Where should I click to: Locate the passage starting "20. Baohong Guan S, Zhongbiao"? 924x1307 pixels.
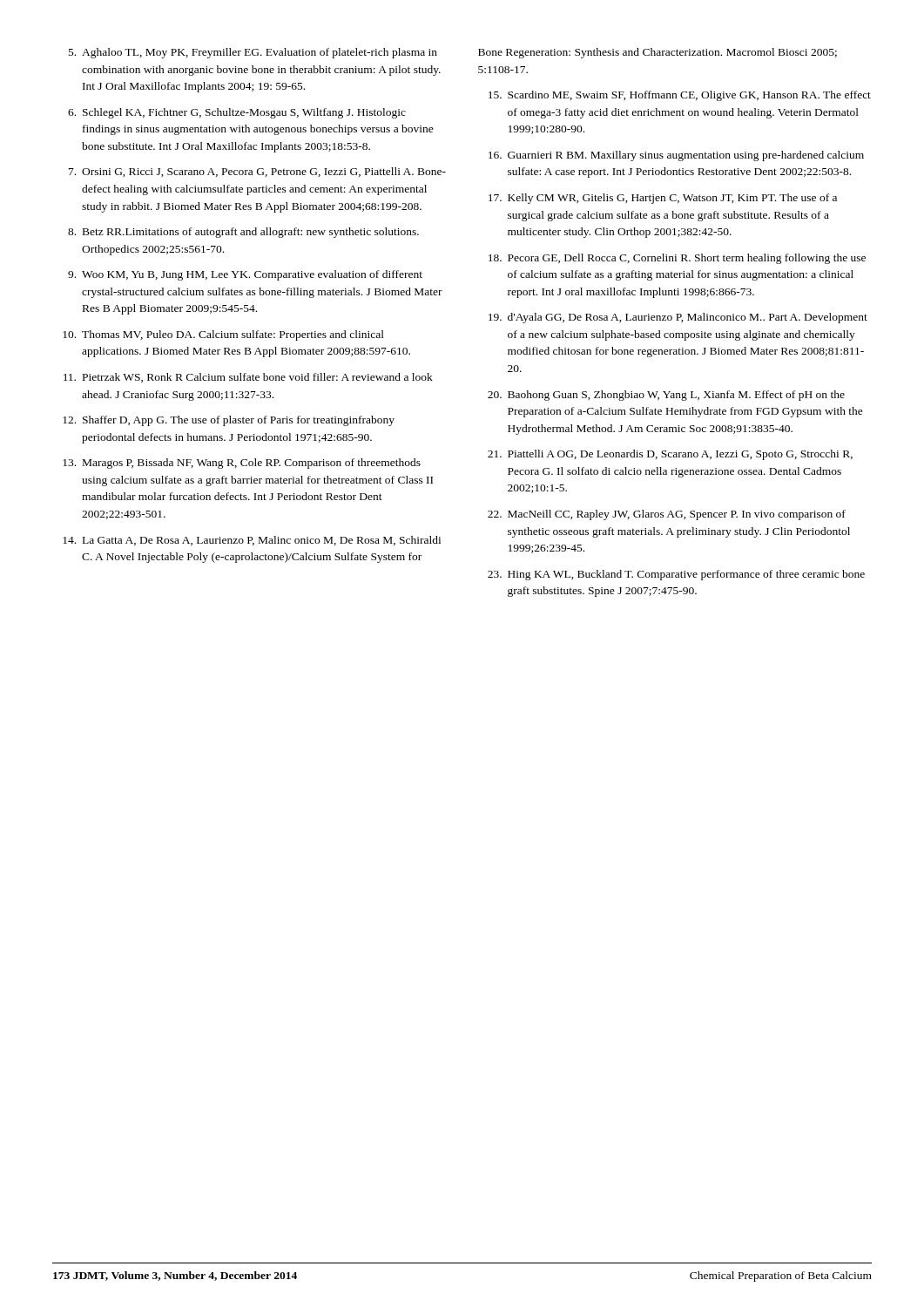click(675, 411)
